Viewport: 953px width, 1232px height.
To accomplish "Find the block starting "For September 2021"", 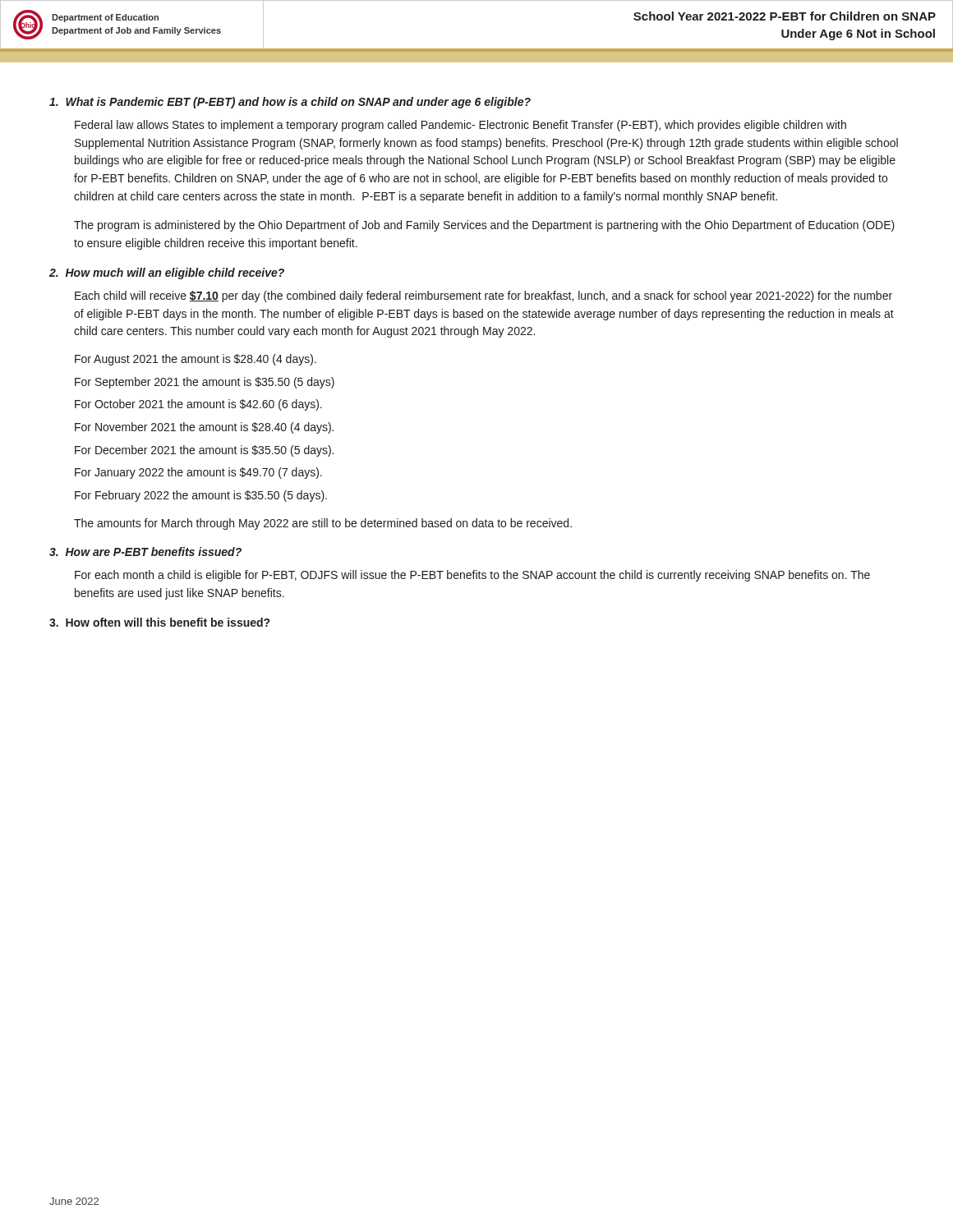I will pos(204,382).
